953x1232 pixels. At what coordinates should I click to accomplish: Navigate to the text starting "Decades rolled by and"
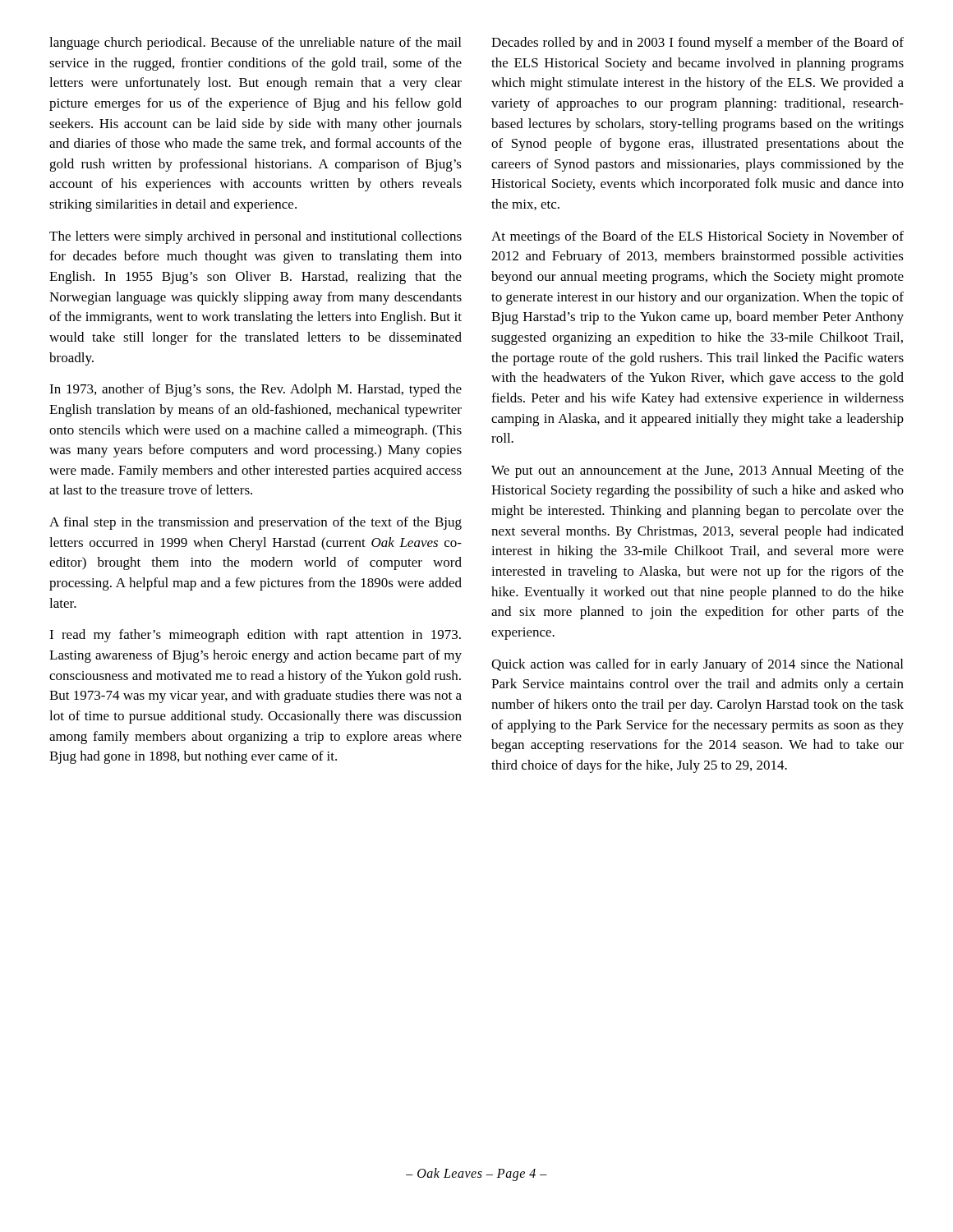pos(698,123)
